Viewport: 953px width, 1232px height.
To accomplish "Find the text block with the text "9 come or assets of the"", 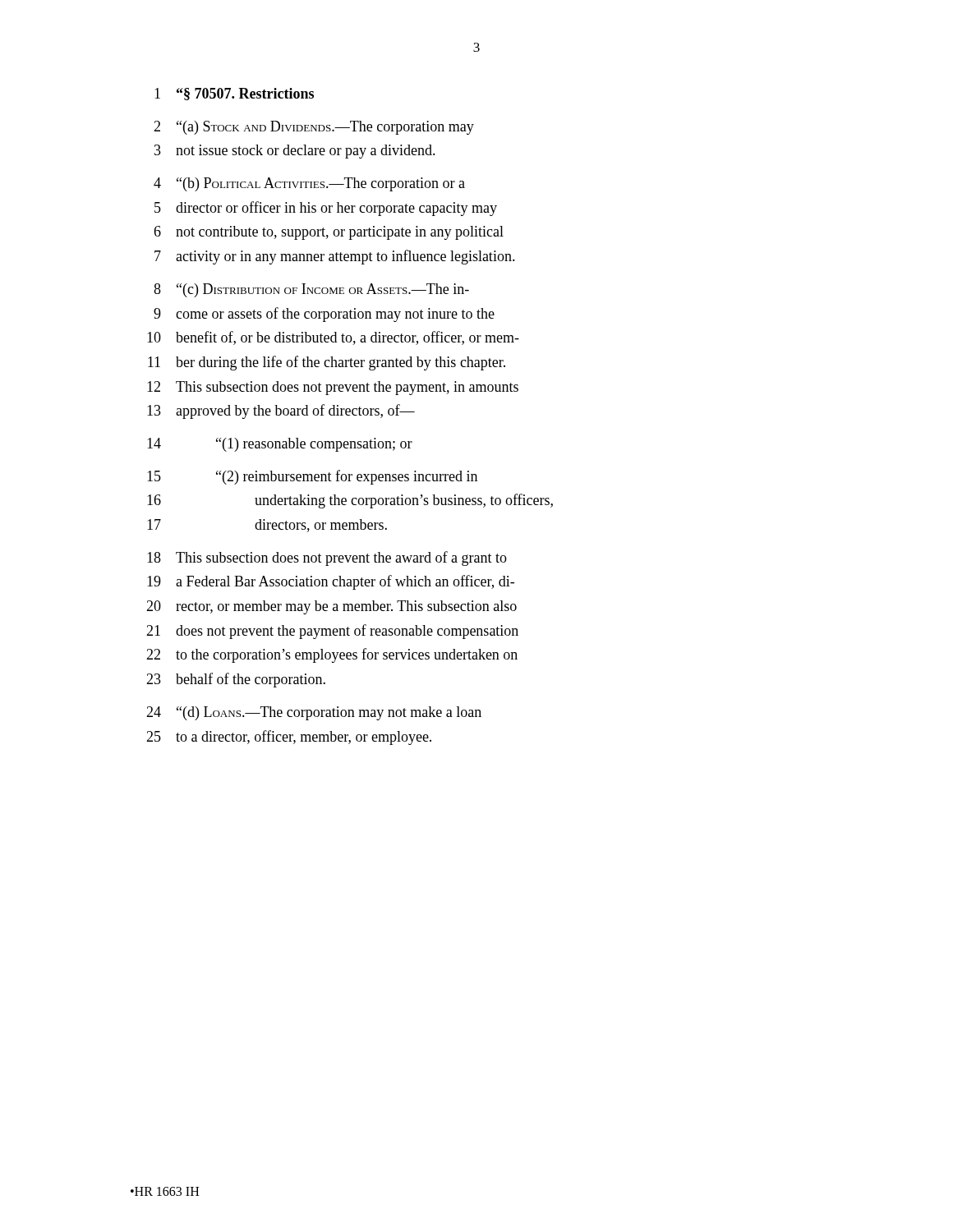I will tap(496, 314).
